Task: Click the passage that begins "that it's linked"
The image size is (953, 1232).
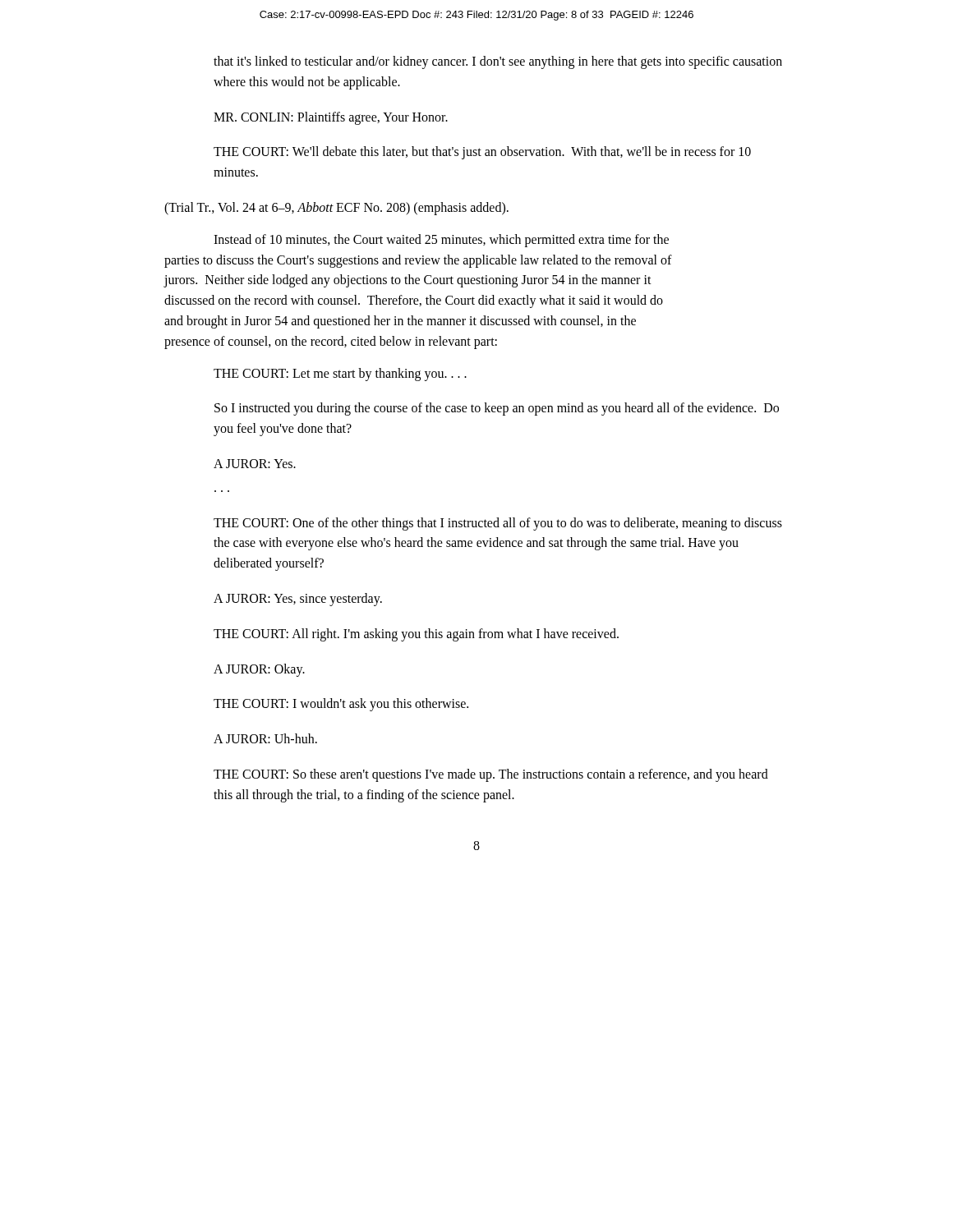Action: click(x=498, y=71)
